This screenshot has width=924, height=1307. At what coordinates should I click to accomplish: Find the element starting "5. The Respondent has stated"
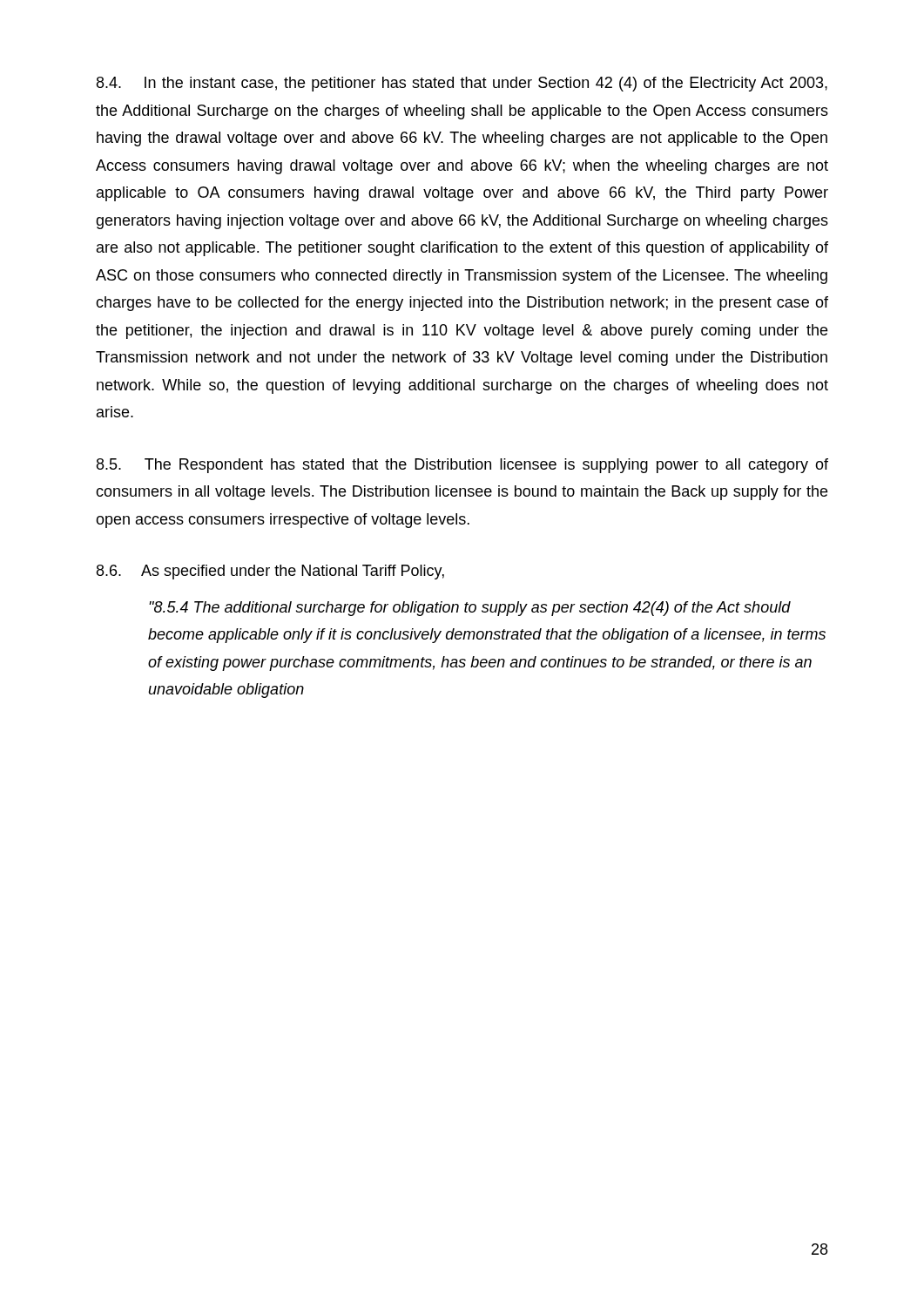point(462,491)
